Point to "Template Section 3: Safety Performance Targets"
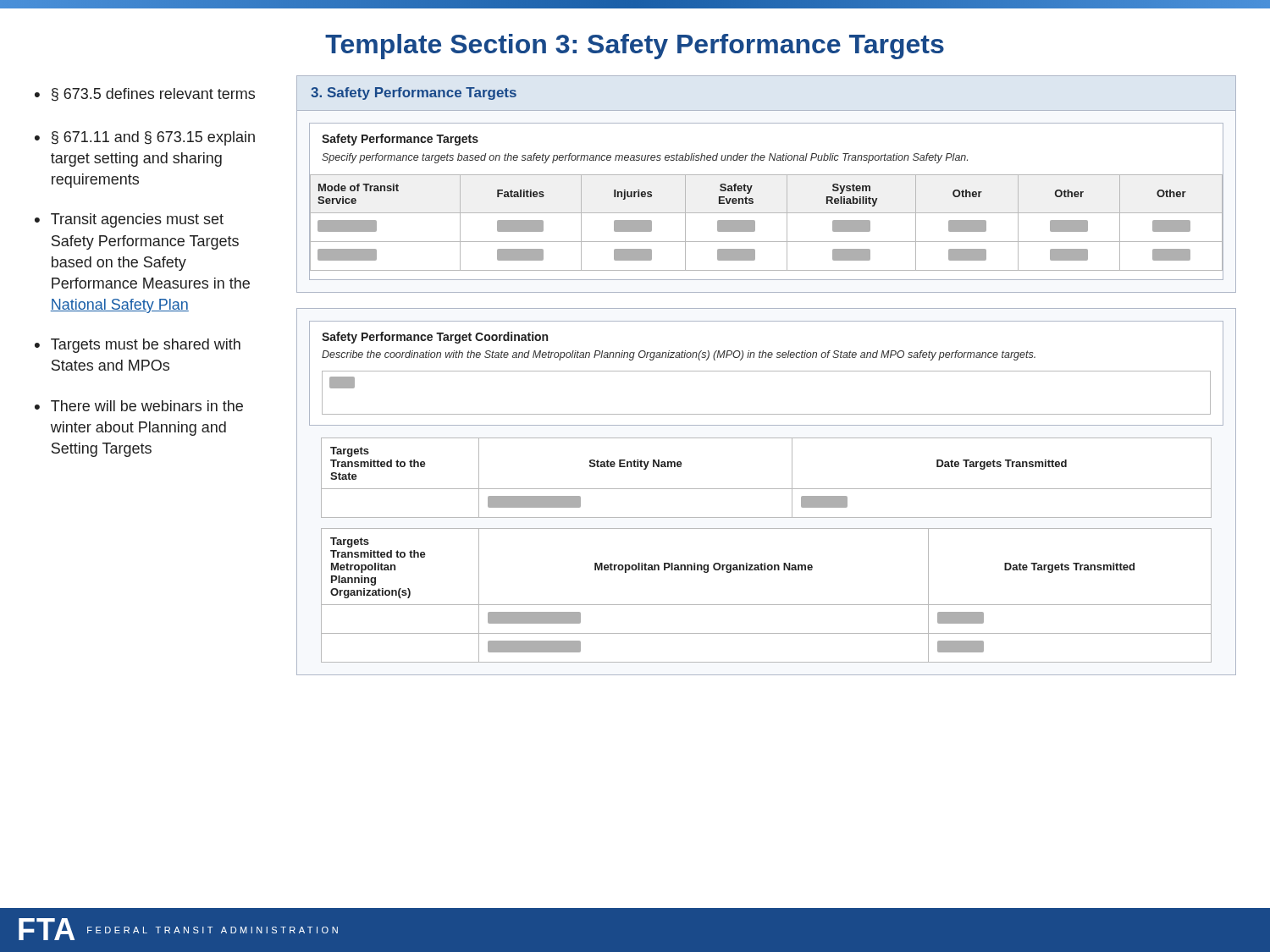 click(635, 44)
